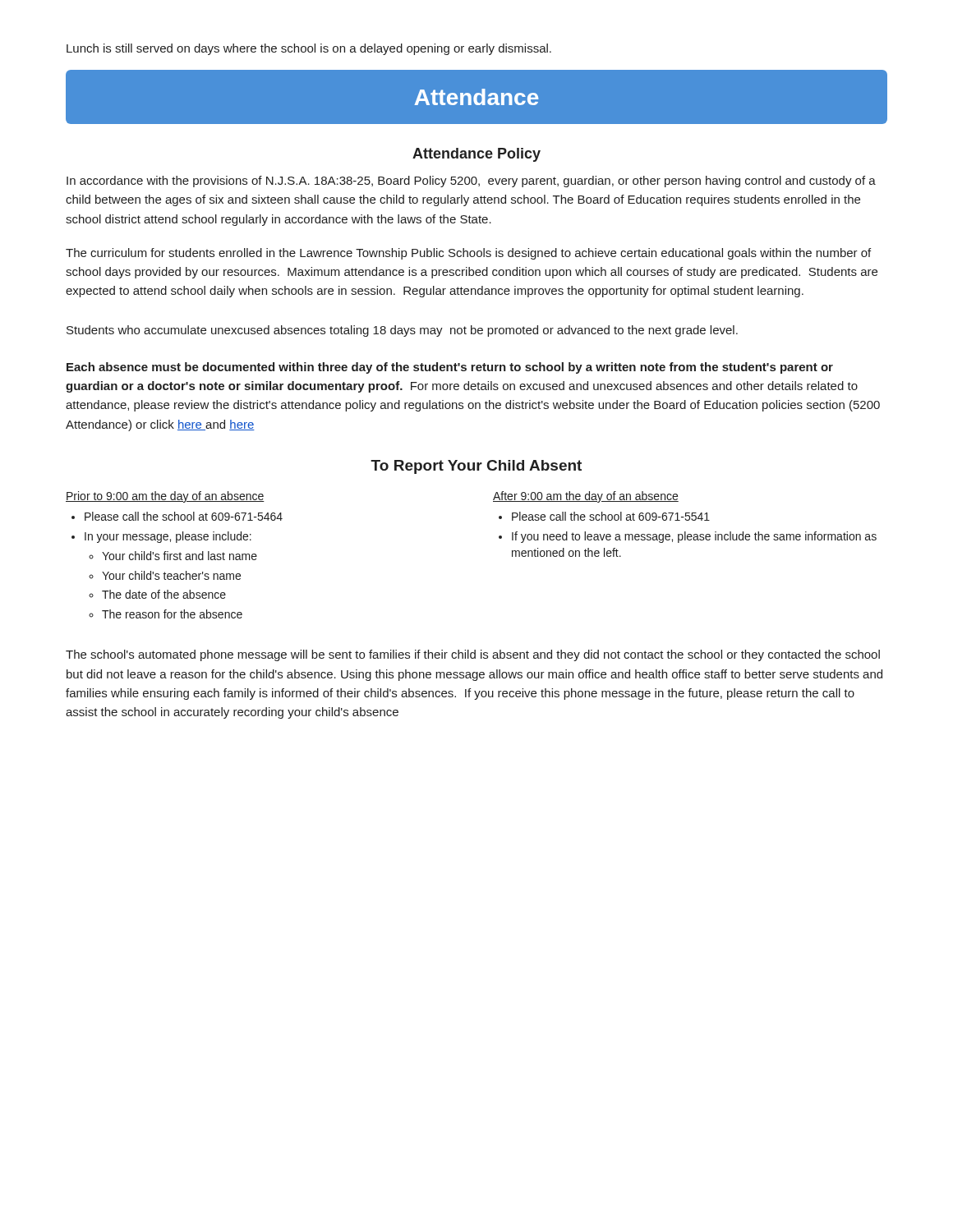953x1232 pixels.
Task: Locate the section header that opens with "To Report Your"
Action: (x=476, y=465)
